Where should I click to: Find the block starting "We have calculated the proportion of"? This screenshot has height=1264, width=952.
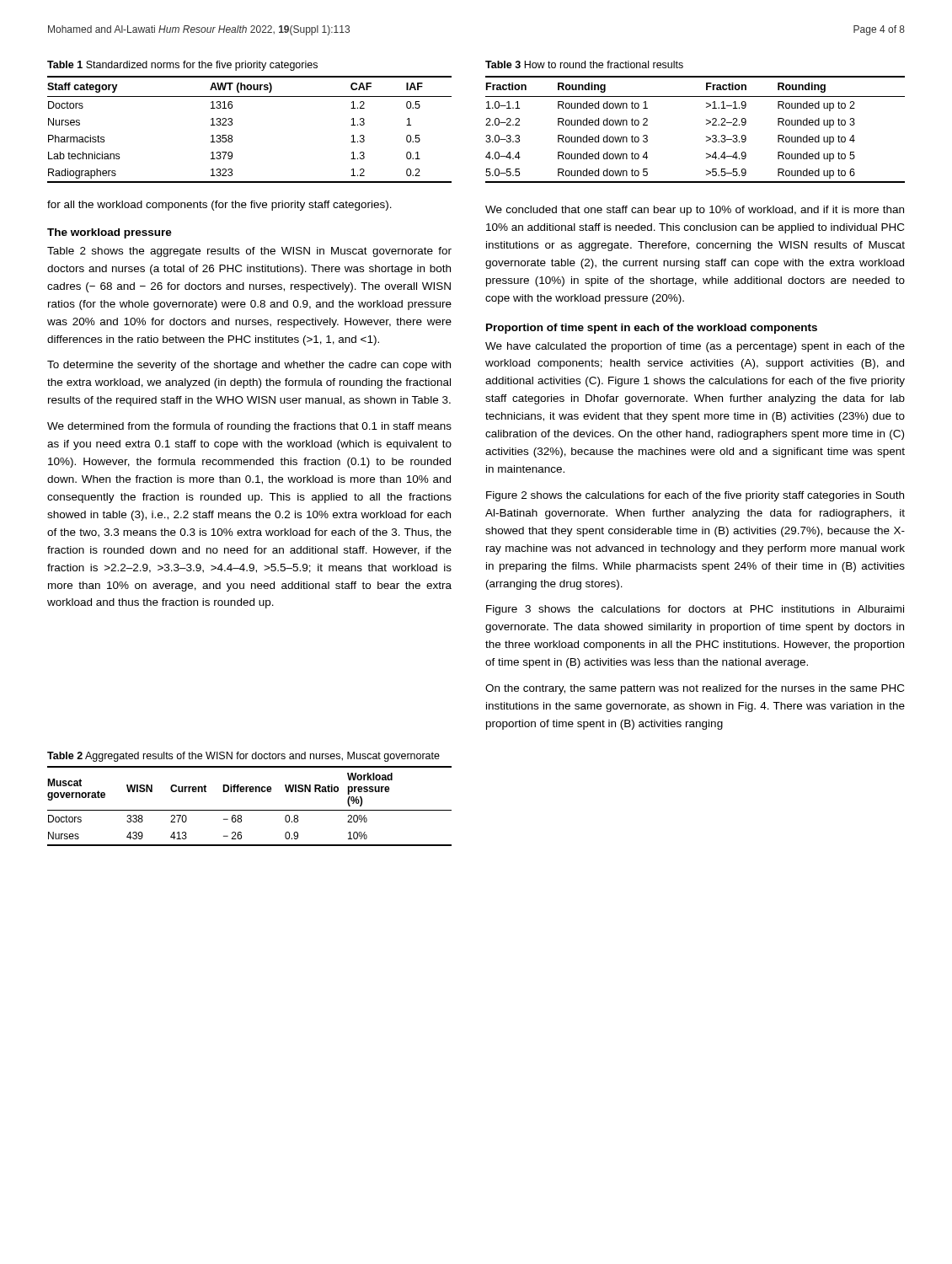695,407
